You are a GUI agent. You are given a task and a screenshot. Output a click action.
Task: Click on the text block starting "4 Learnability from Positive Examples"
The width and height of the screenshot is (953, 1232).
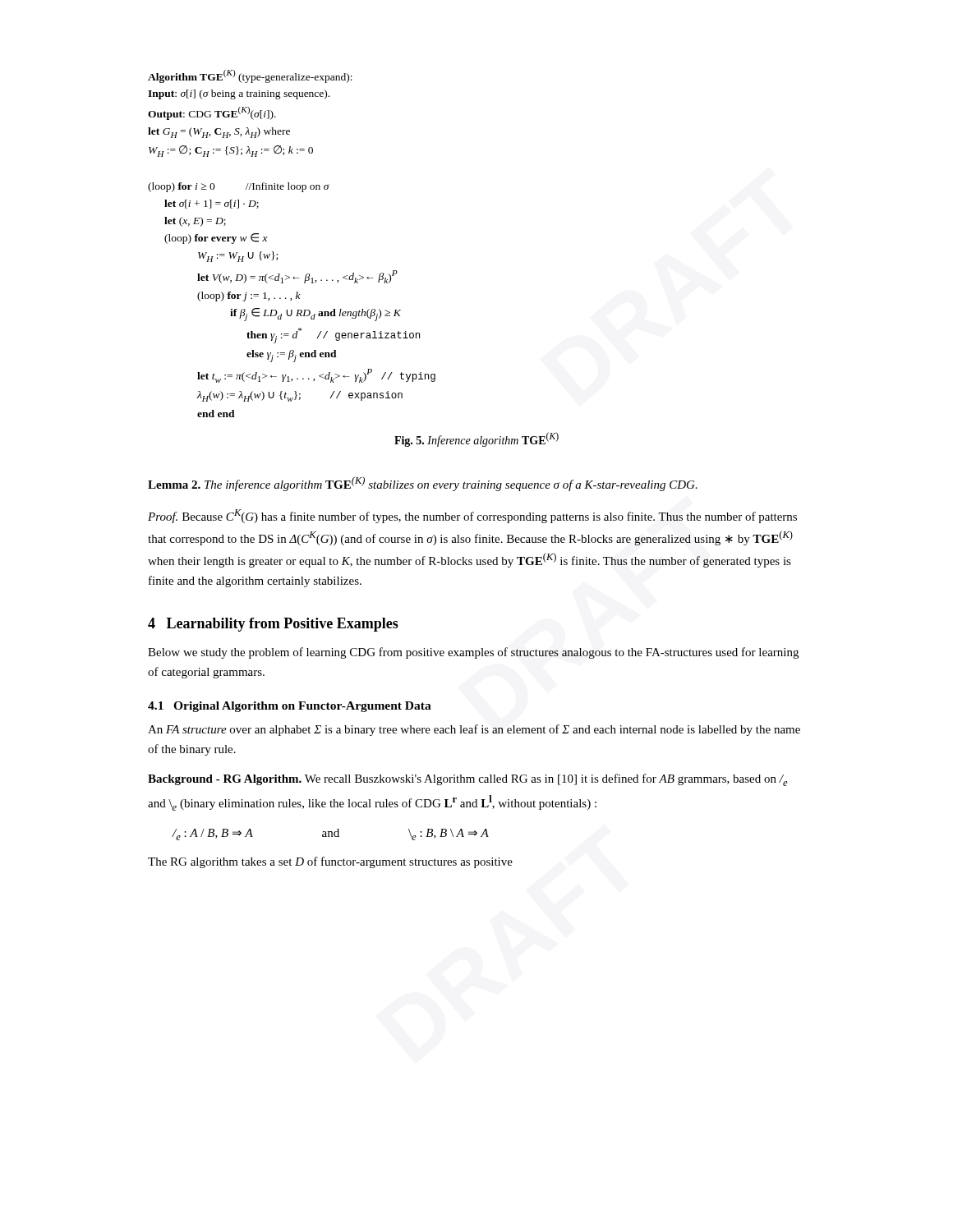tap(273, 623)
